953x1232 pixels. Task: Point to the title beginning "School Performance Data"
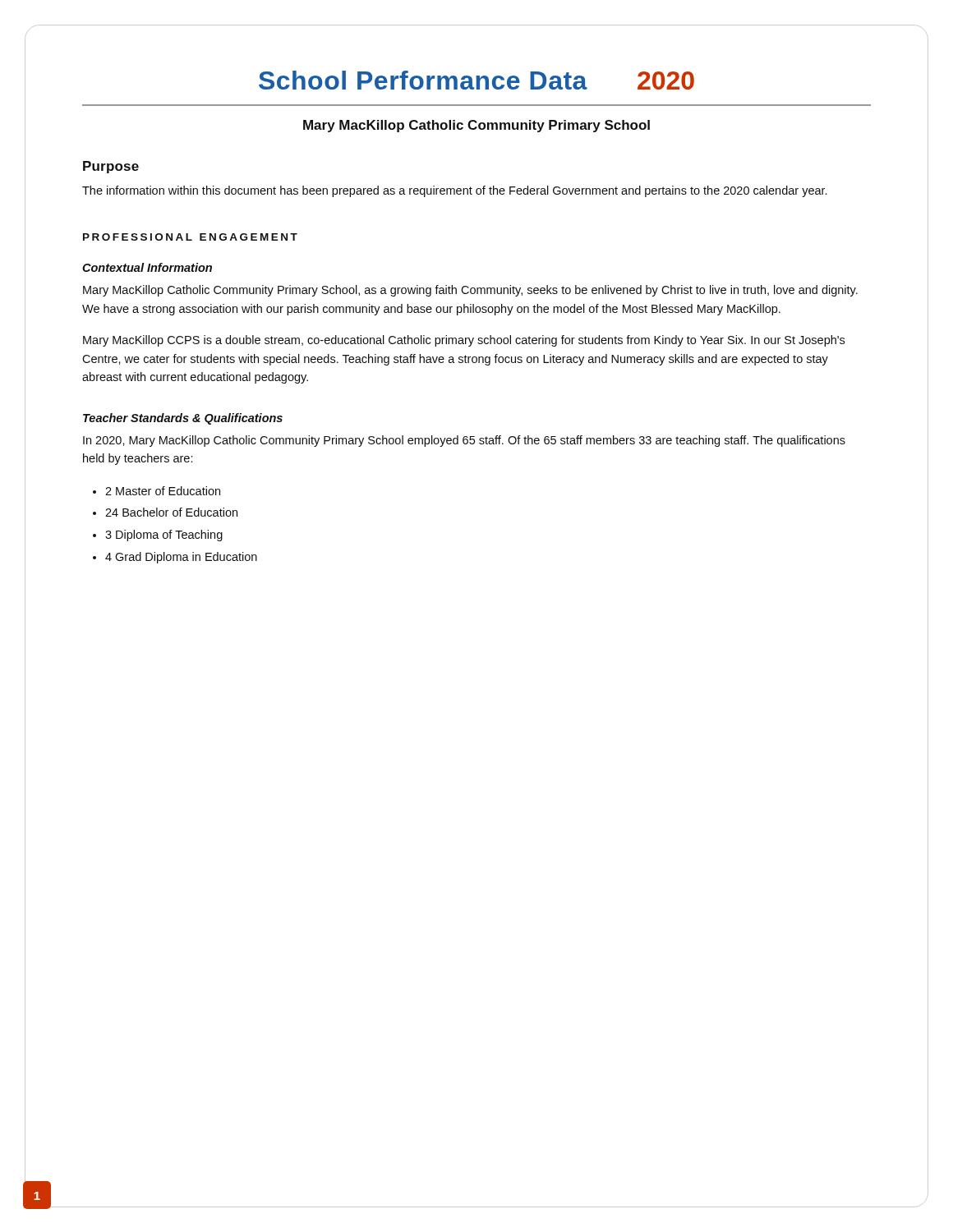(x=476, y=81)
